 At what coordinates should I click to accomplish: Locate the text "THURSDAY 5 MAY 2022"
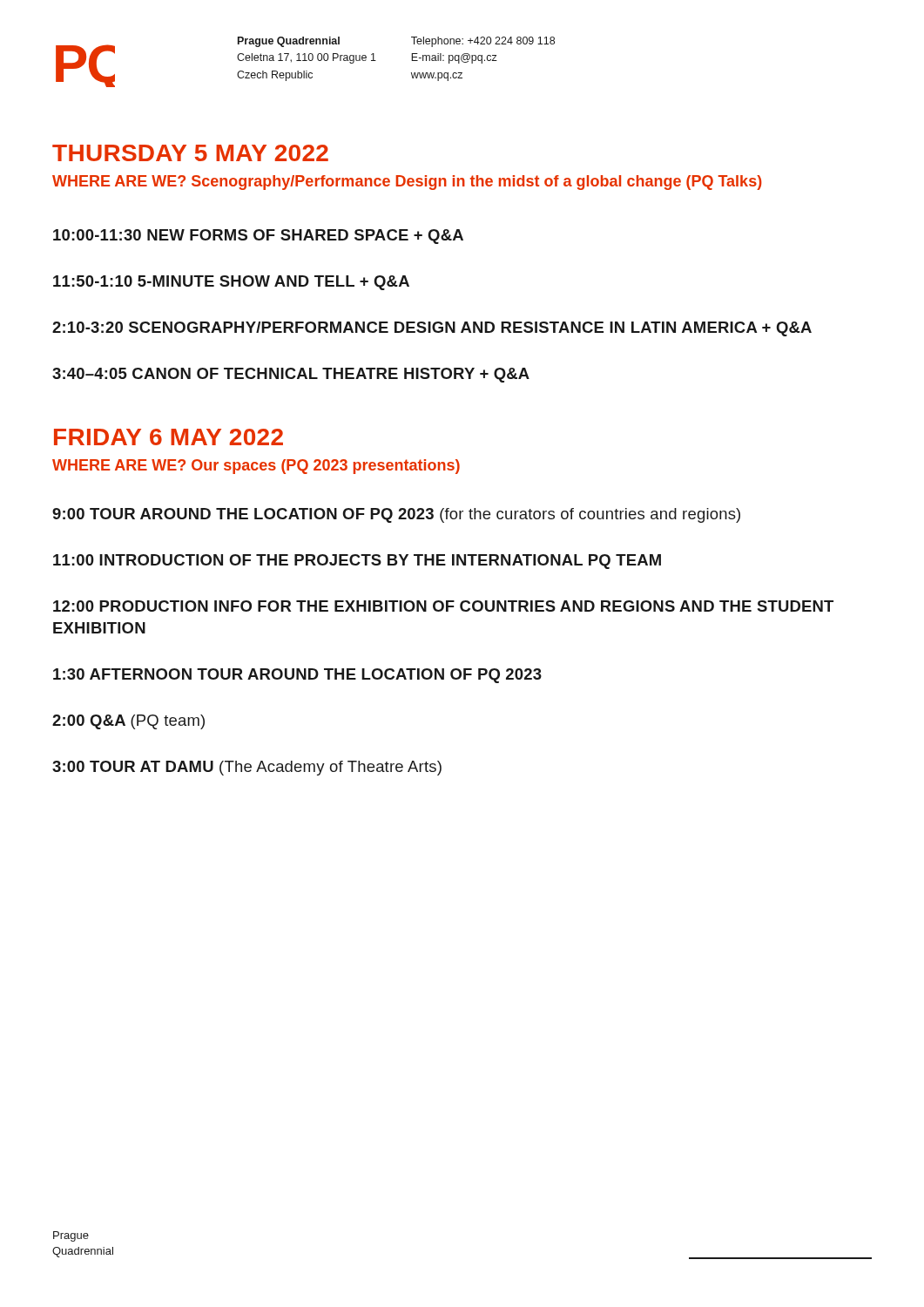click(x=191, y=153)
